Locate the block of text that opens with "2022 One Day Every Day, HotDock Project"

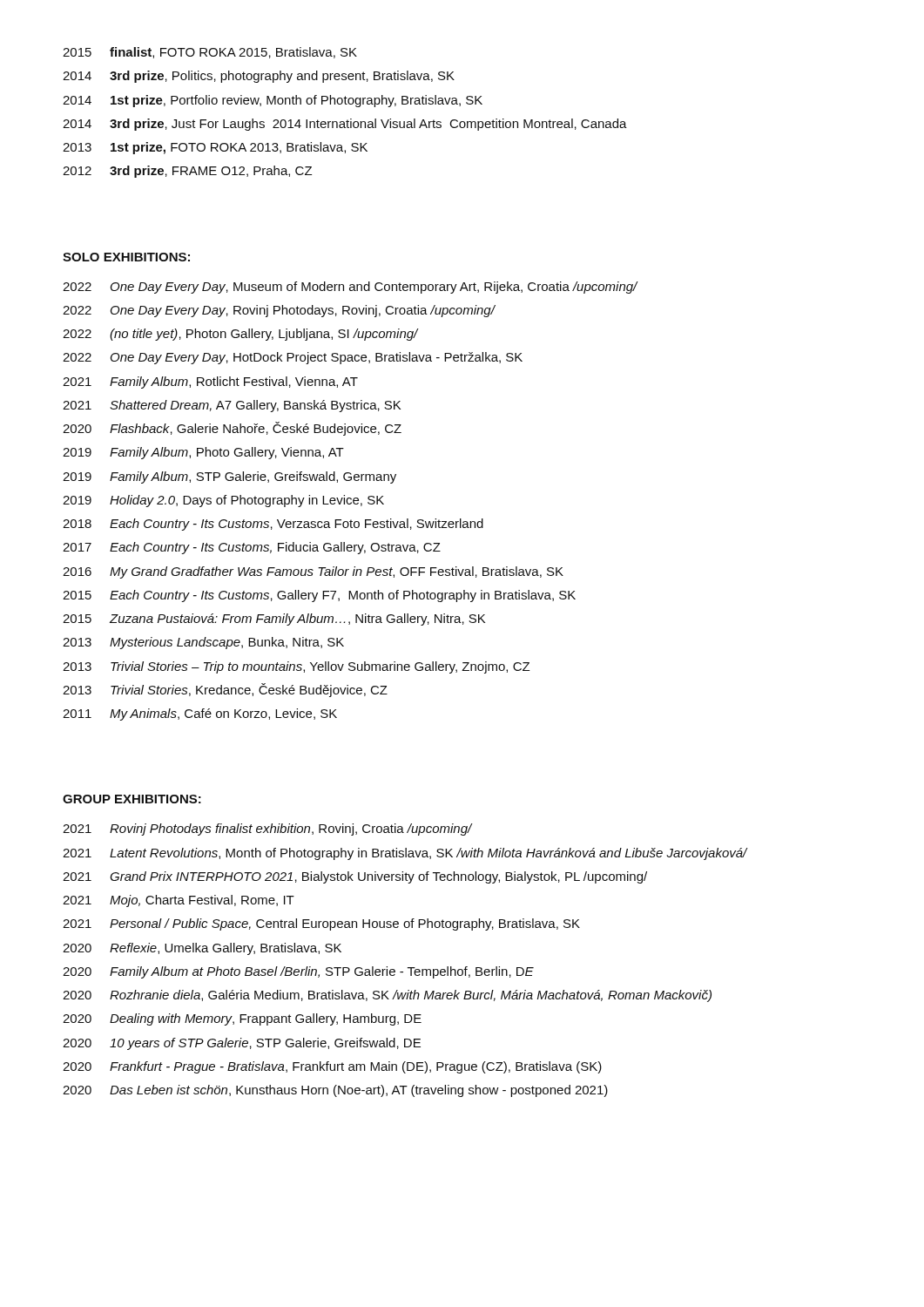coord(462,357)
